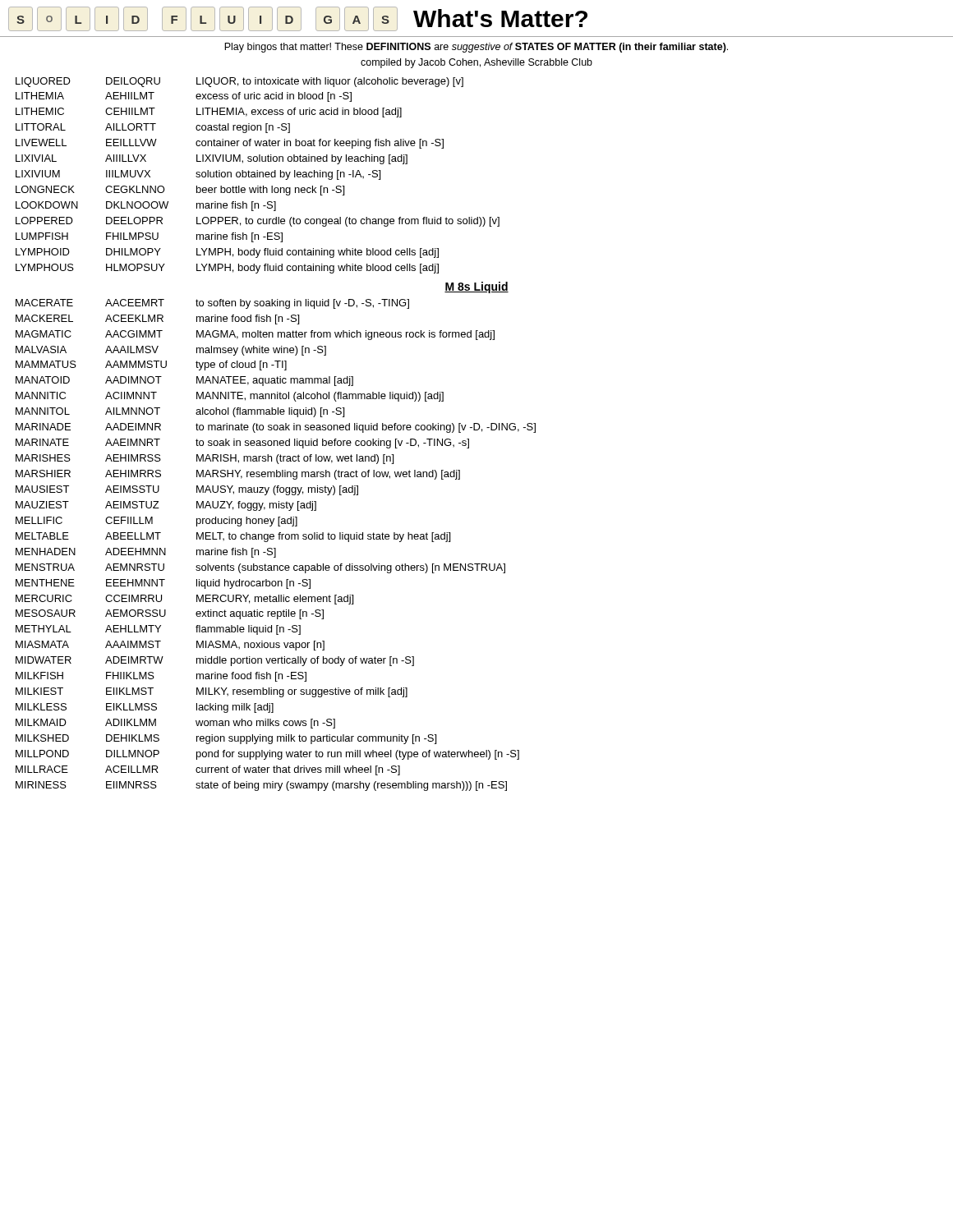The image size is (953, 1232).
Task: Where does it say "MESOSAURAEMORSSUextinct aquatic reptile [n -S]"?
Action: tap(41, 616)
